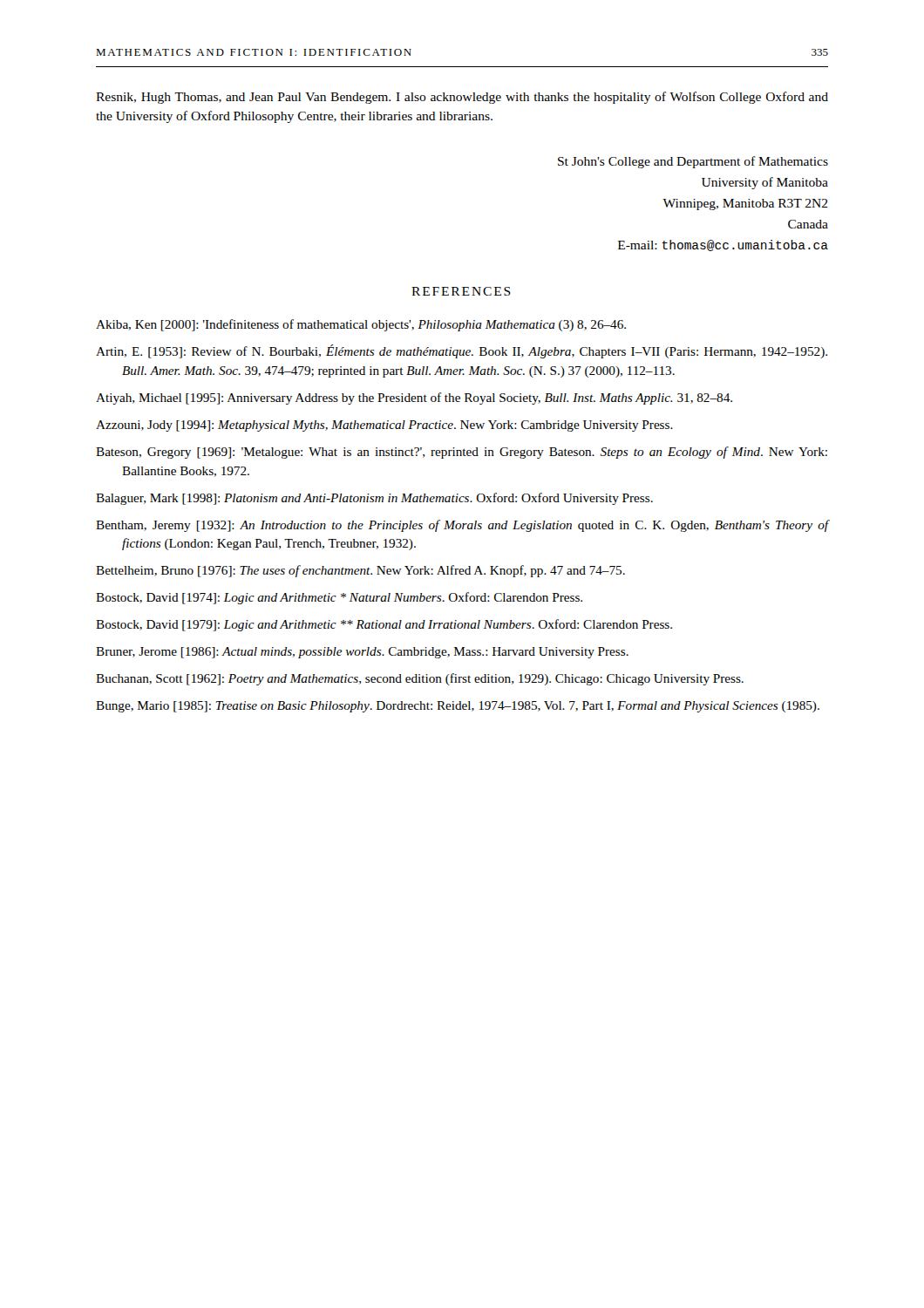Select the passage starting "Balaguer, Mark [1998]: Platonism and Anti-Platonism in"
This screenshot has height=1308, width=924.
tap(375, 497)
